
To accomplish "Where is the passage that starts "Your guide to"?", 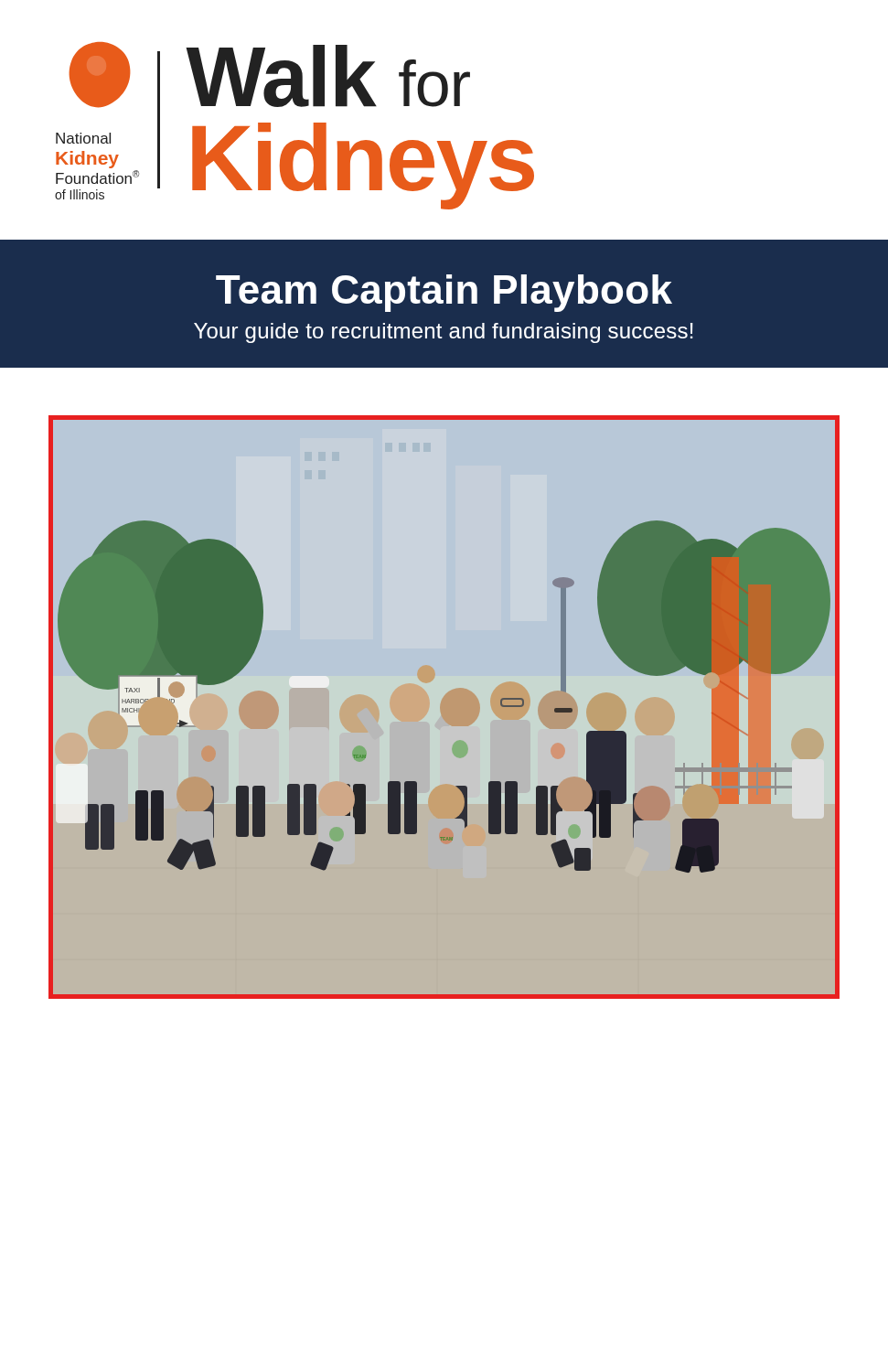I will pyautogui.click(x=444, y=331).
